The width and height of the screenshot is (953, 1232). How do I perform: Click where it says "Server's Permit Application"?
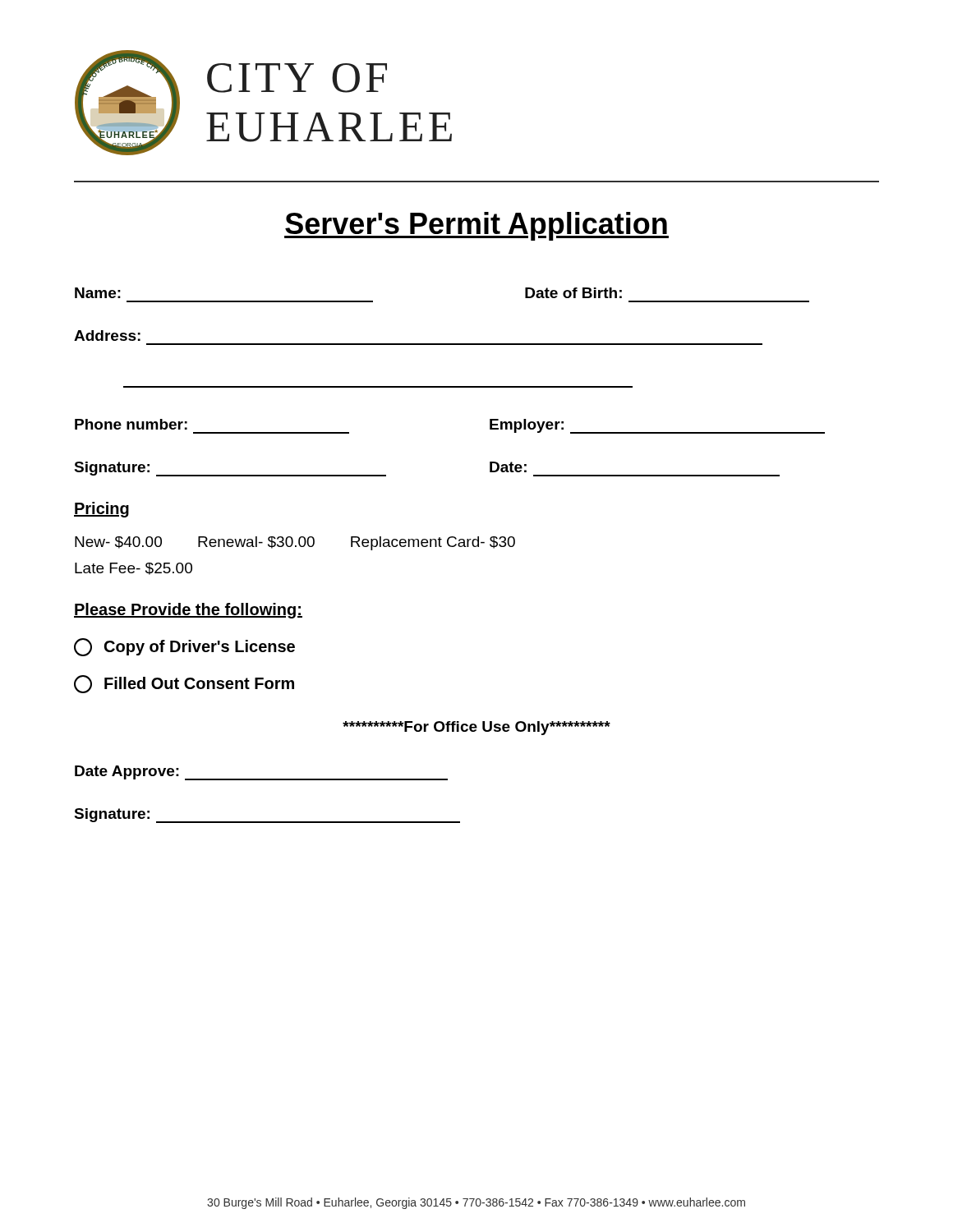(476, 224)
